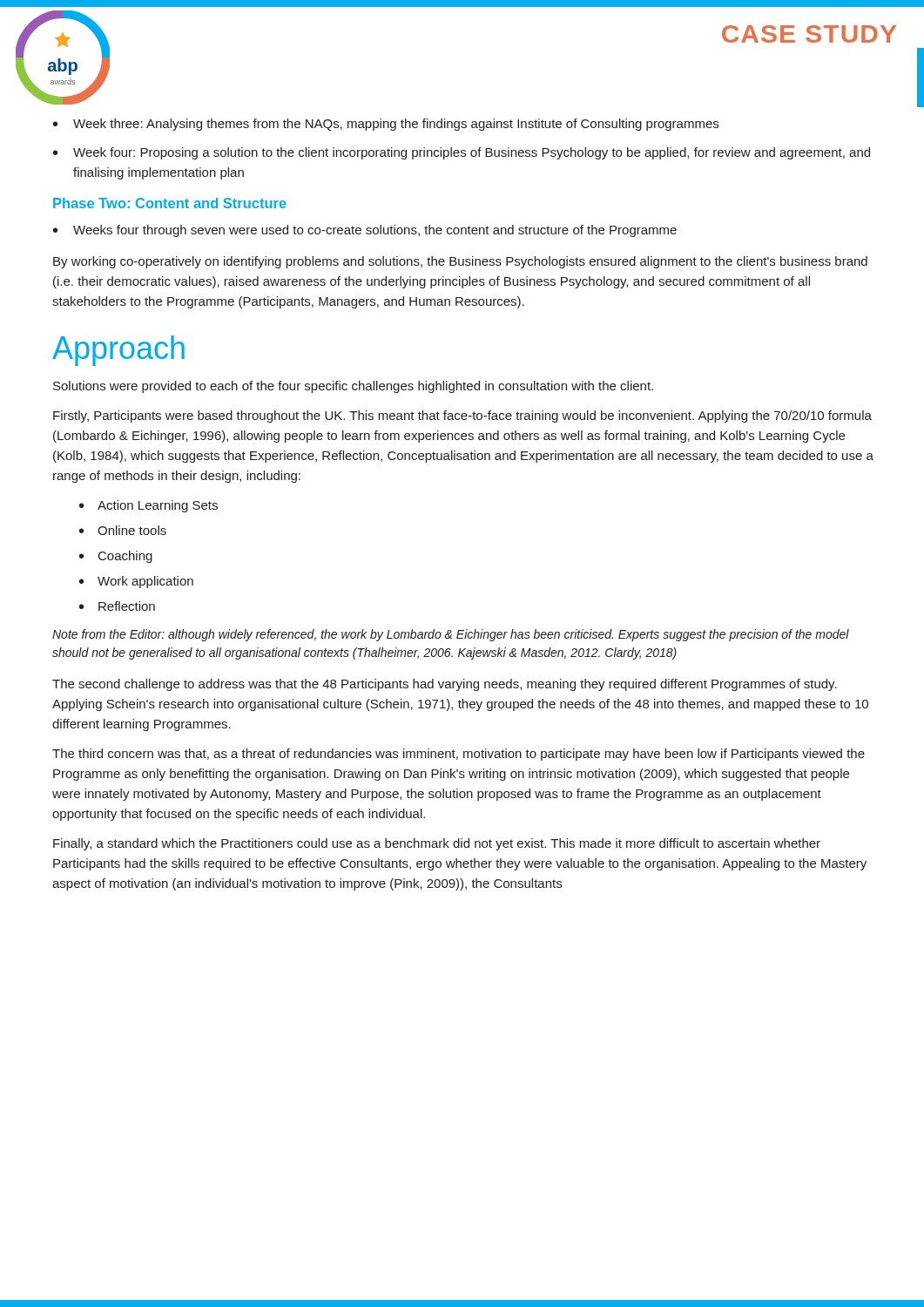This screenshot has height=1307, width=924.
Task: Find the block on this page that starts "Finally, a standard which the Practitioners could use"
Action: point(460,863)
